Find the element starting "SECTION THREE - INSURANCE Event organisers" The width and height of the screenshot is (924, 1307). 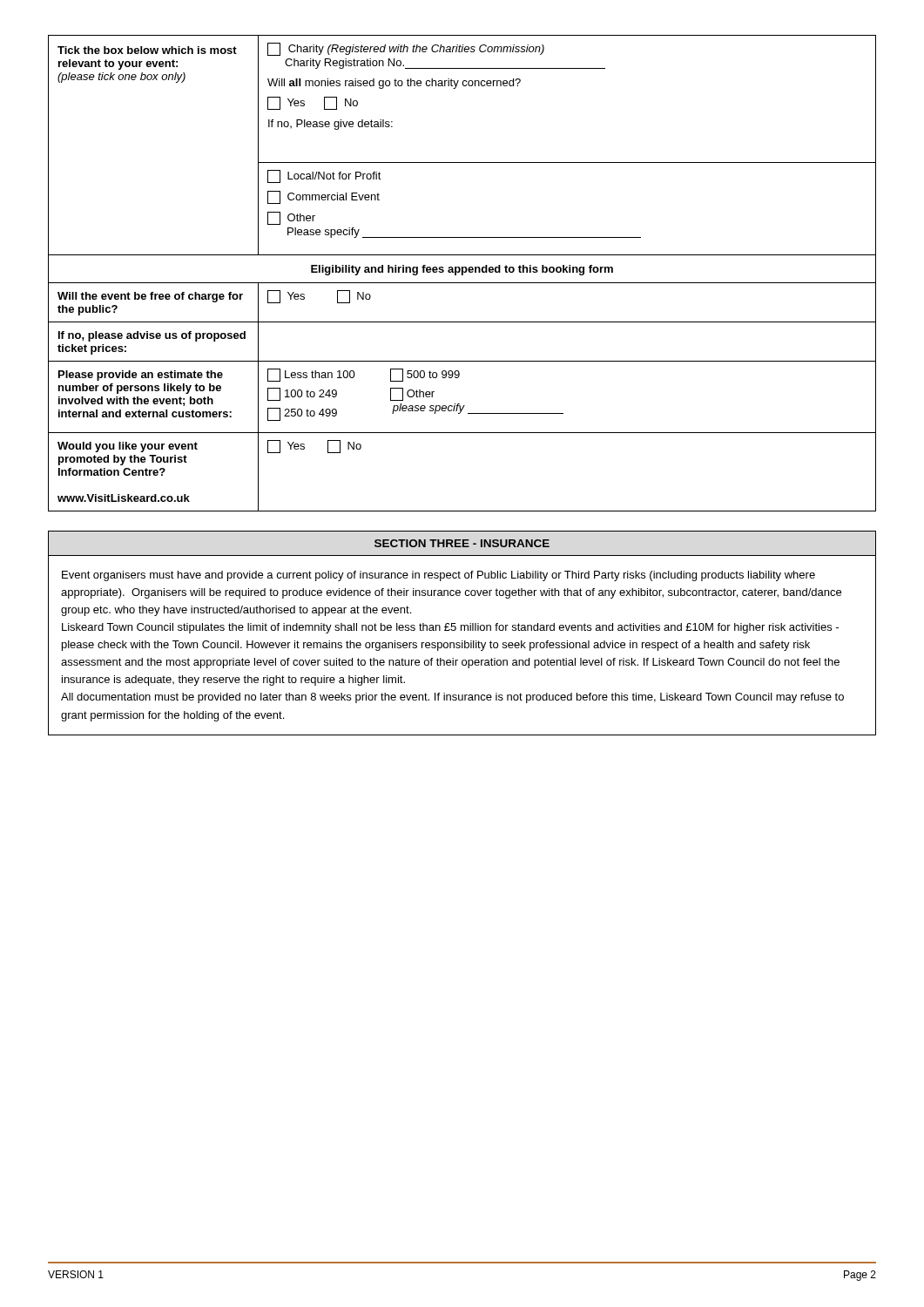tap(462, 633)
